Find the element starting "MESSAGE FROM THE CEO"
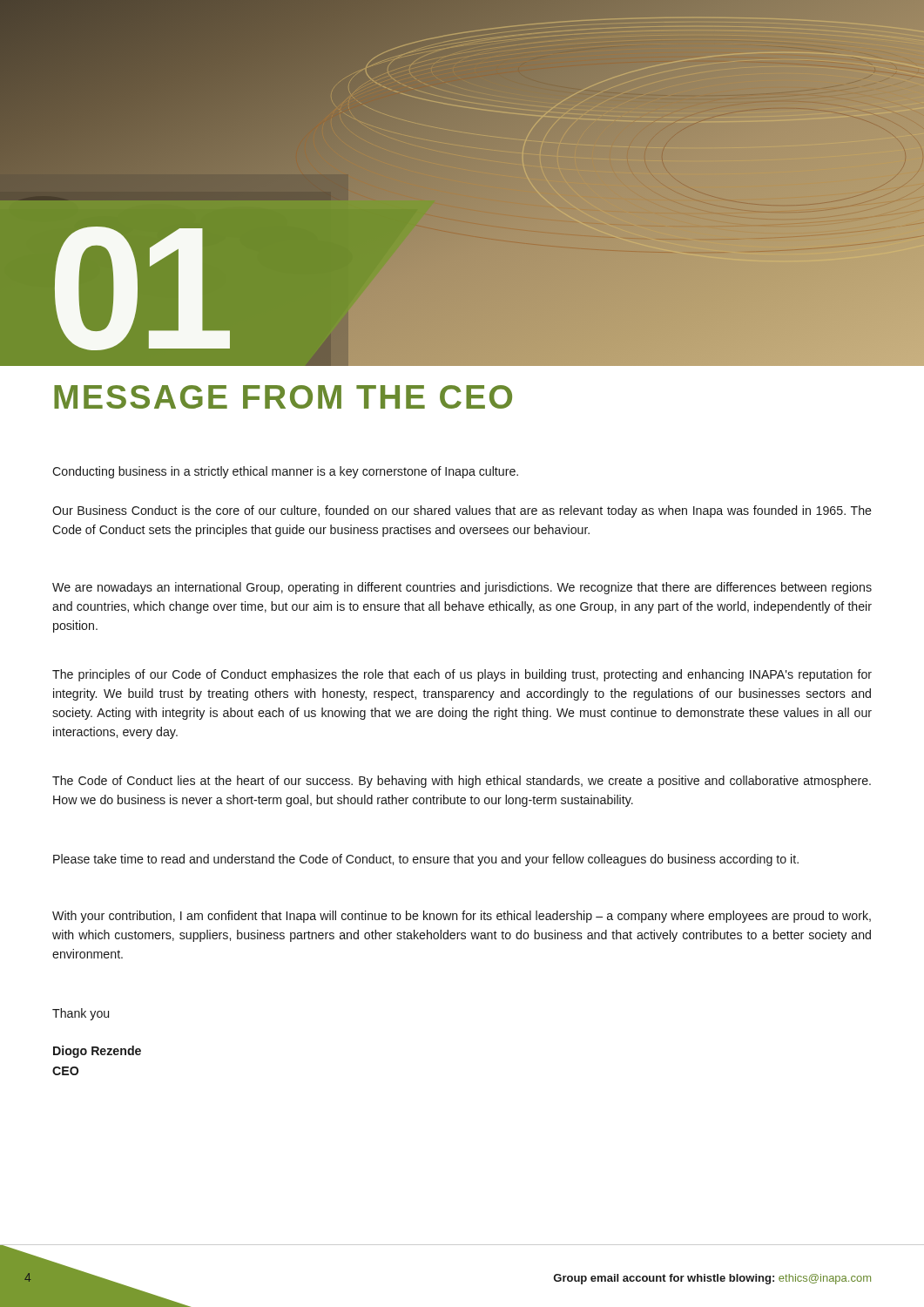924x1307 pixels. 462,398
